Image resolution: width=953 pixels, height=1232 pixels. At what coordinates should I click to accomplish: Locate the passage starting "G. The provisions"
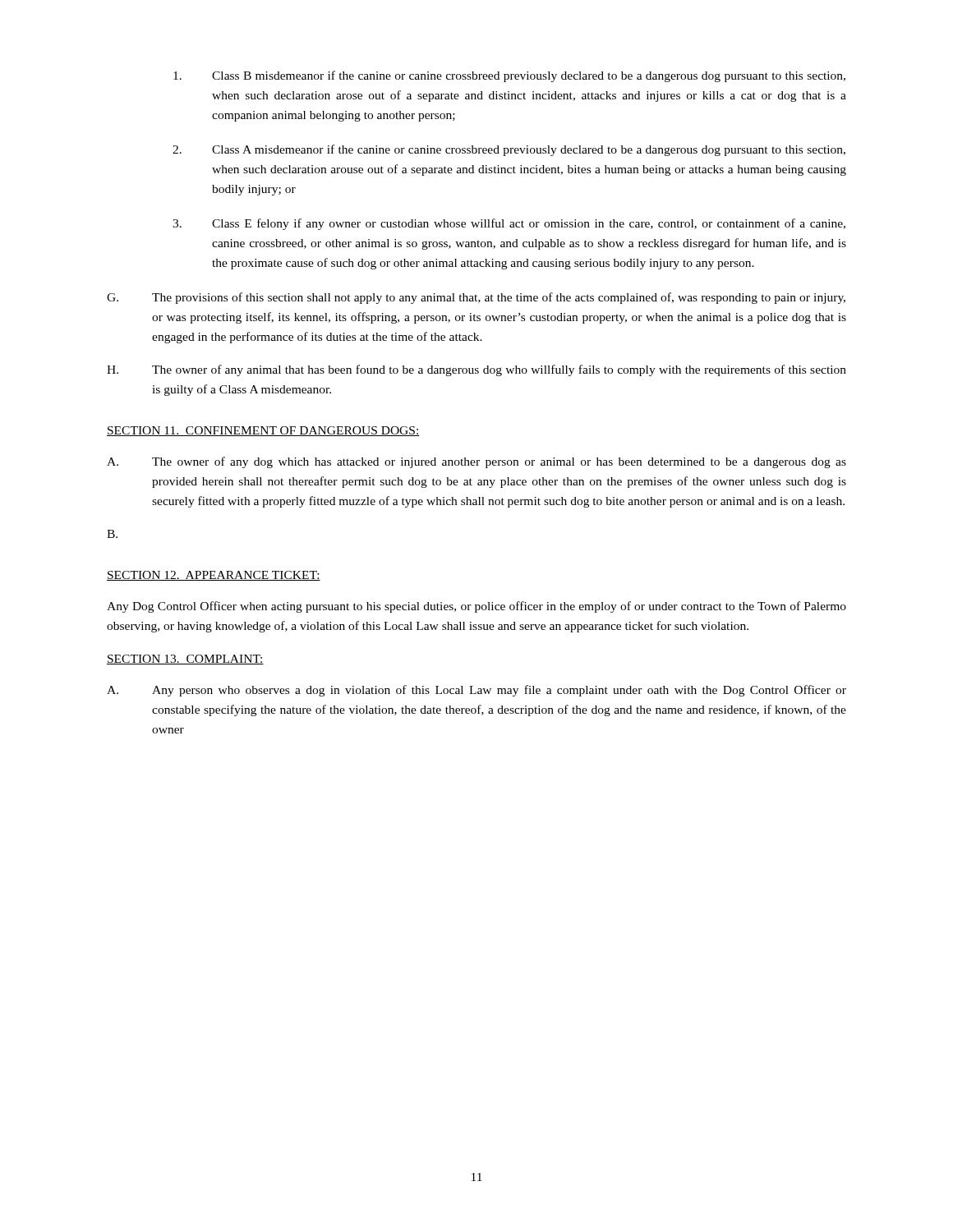(476, 317)
